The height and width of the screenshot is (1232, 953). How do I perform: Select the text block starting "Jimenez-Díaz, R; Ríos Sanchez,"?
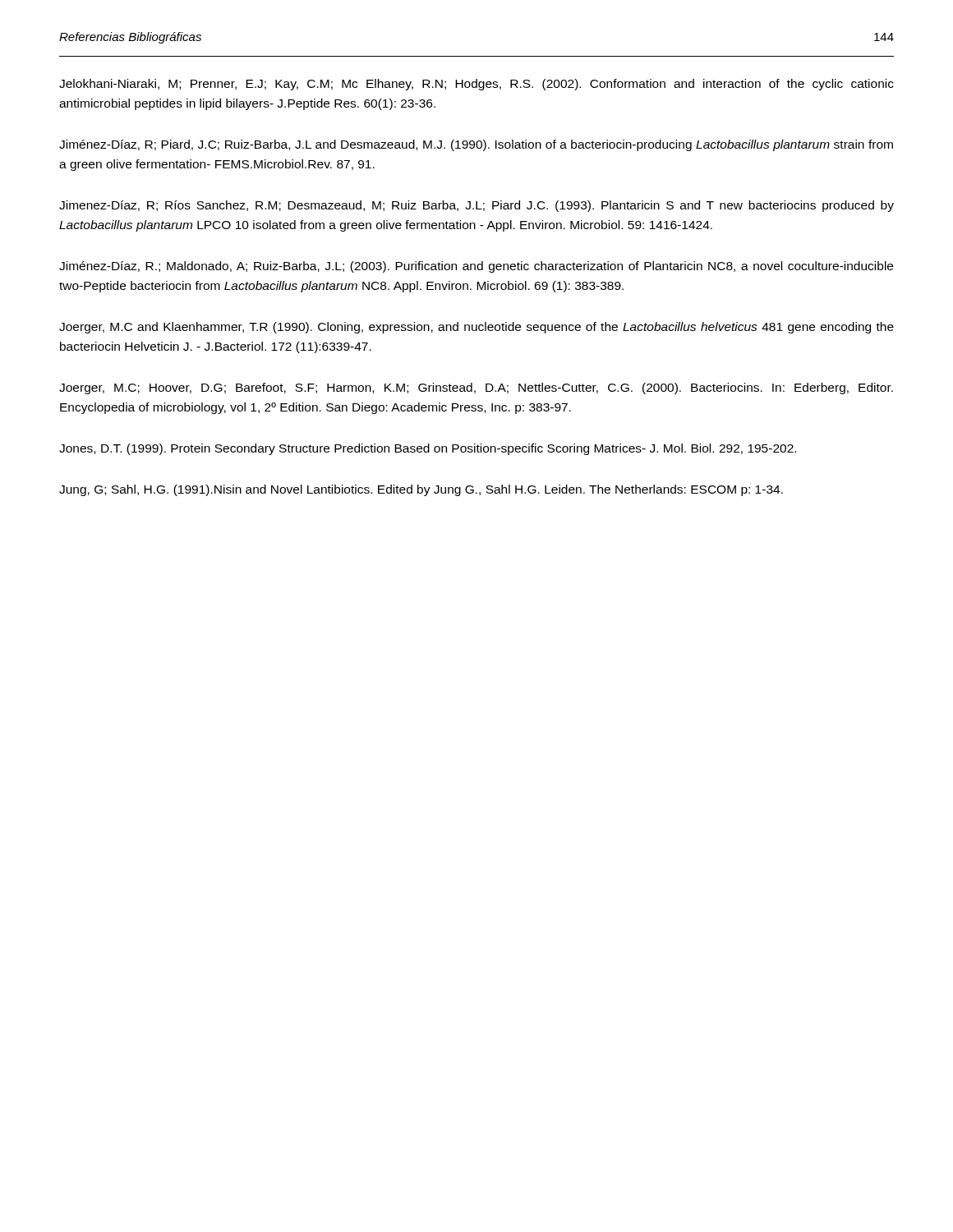(x=476, y=215)
